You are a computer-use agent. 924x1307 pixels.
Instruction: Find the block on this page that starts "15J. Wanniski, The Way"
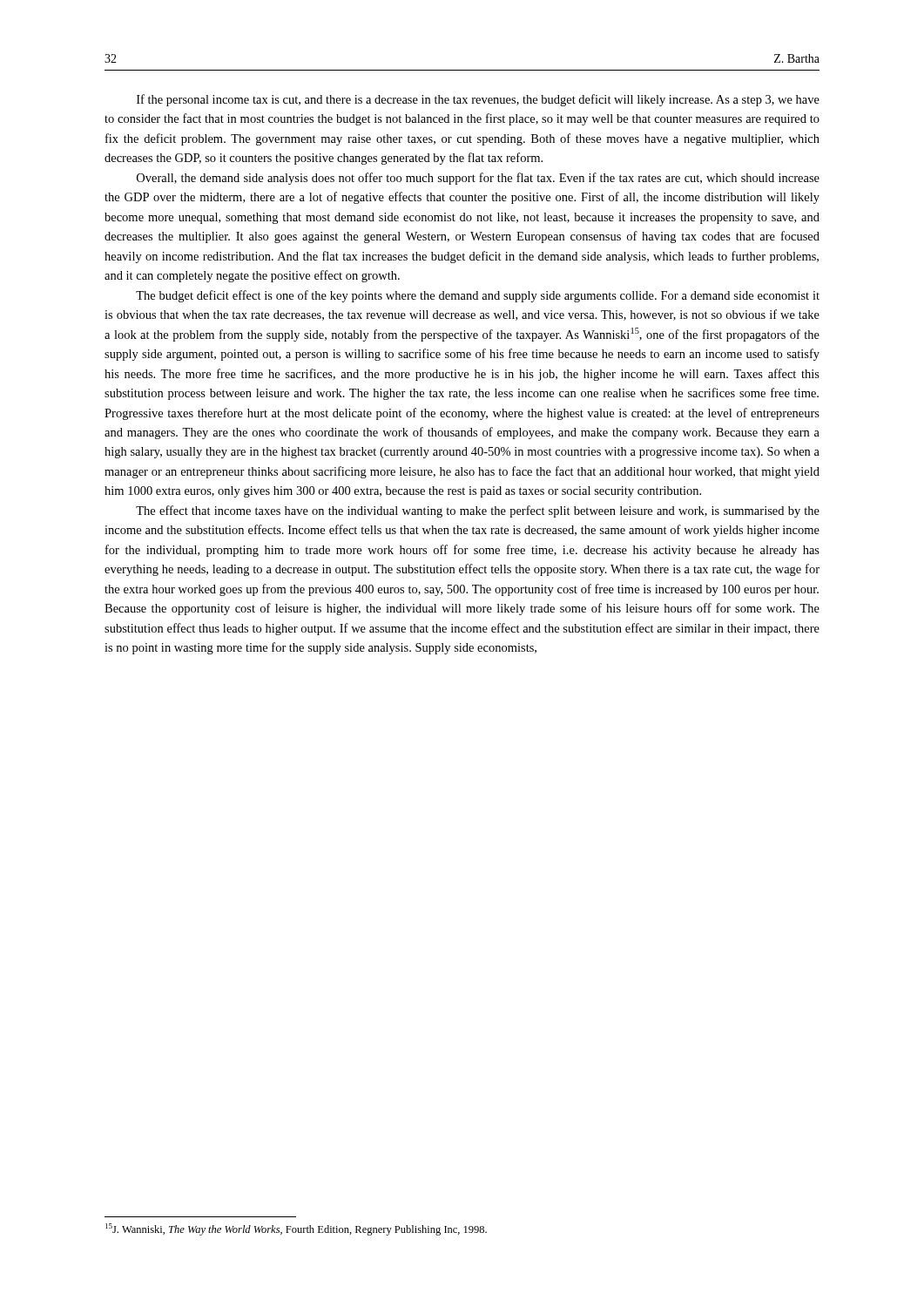click(296, 1228)
